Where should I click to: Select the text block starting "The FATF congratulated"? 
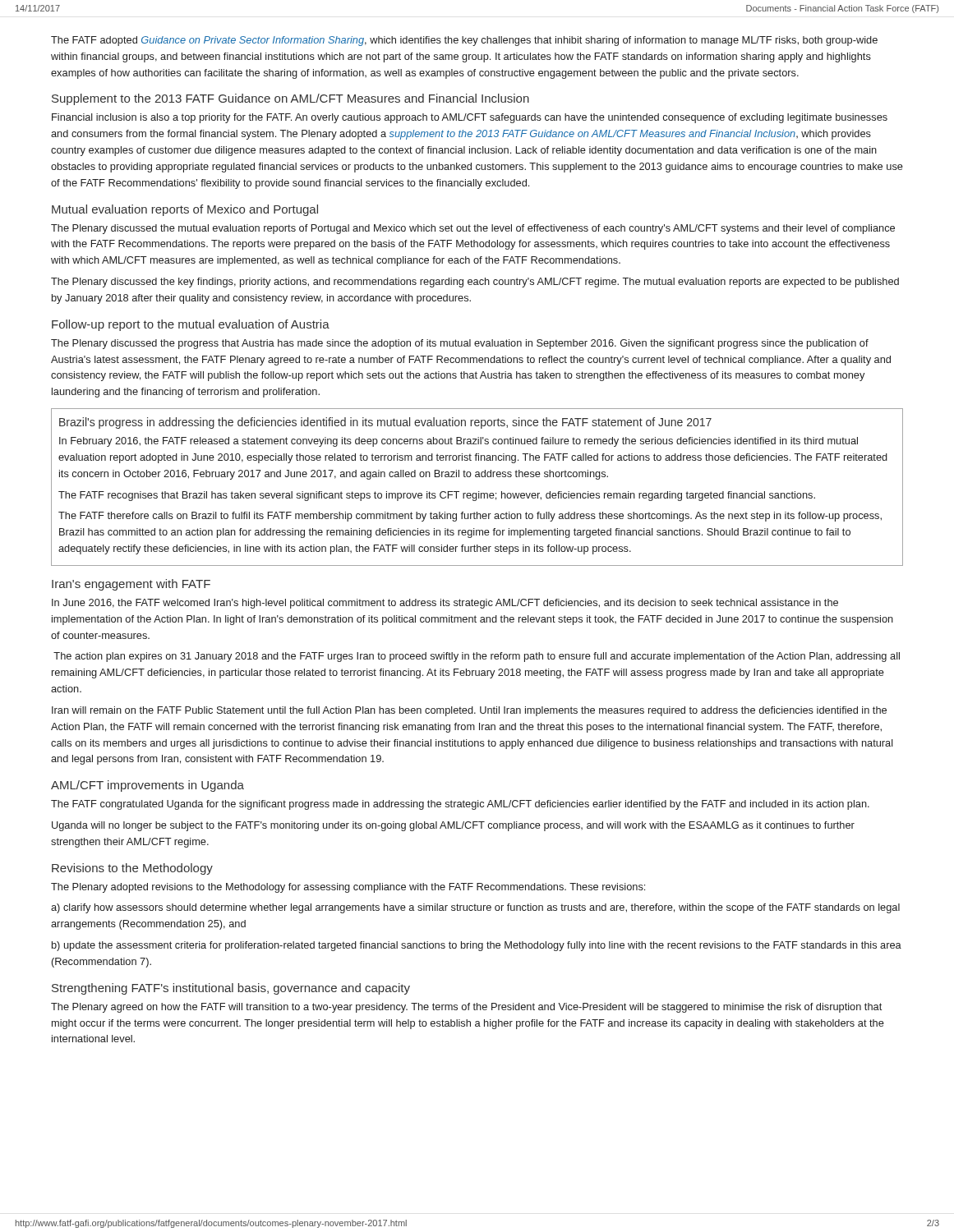click(x=460, y=804)
